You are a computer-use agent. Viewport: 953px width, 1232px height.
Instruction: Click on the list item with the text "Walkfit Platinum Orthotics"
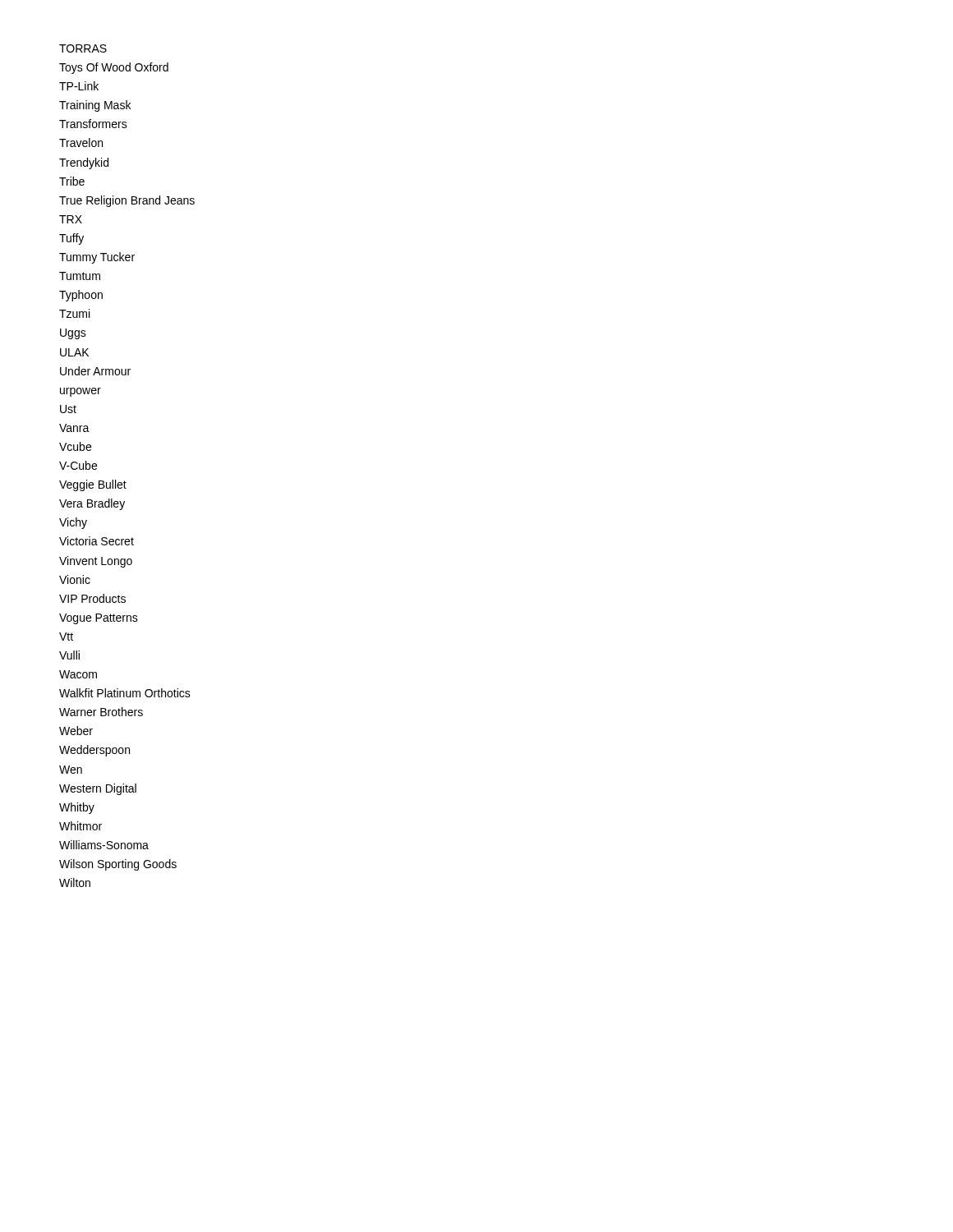point(125,693)
